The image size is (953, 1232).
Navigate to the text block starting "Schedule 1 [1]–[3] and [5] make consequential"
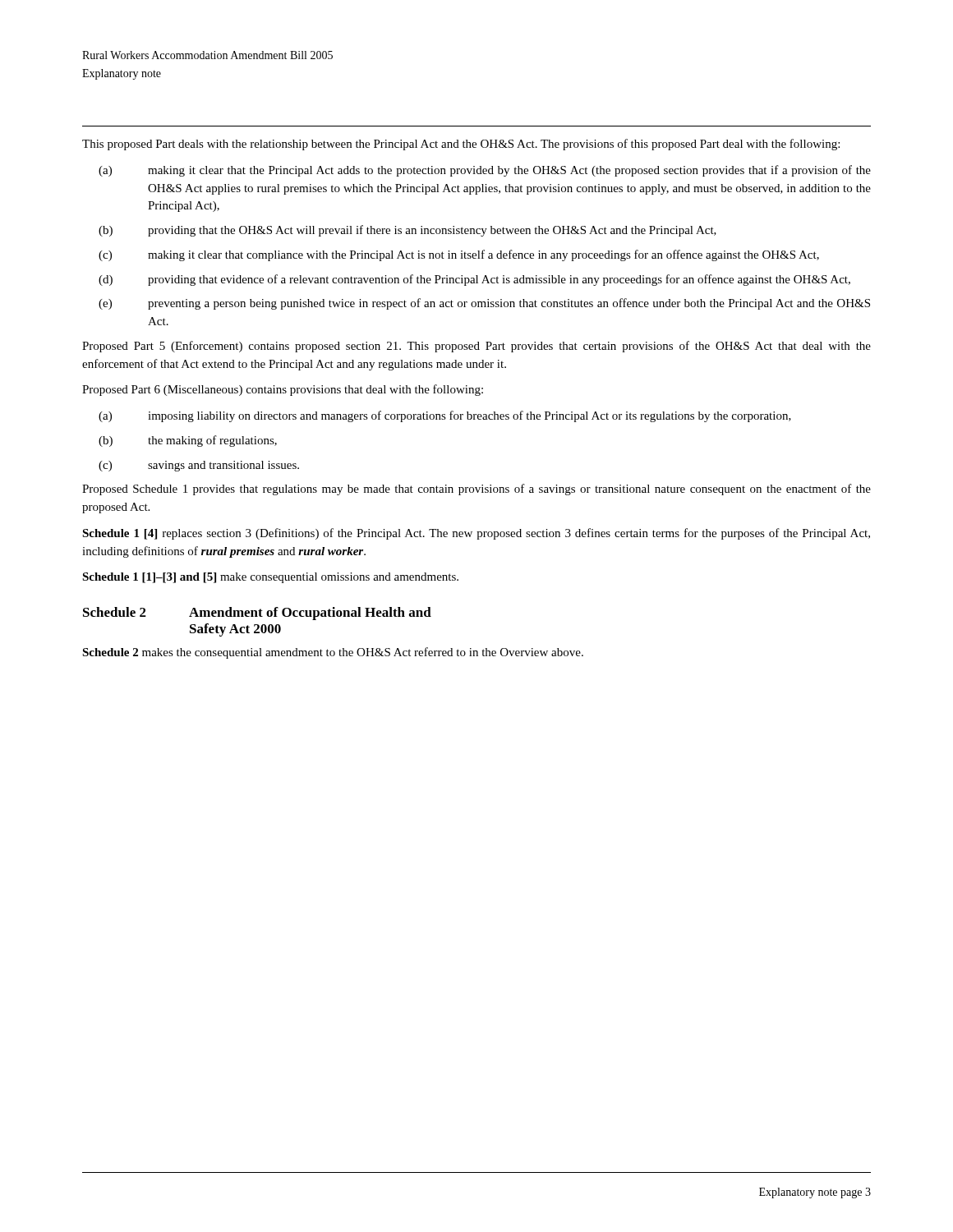[x=271, y=577]
